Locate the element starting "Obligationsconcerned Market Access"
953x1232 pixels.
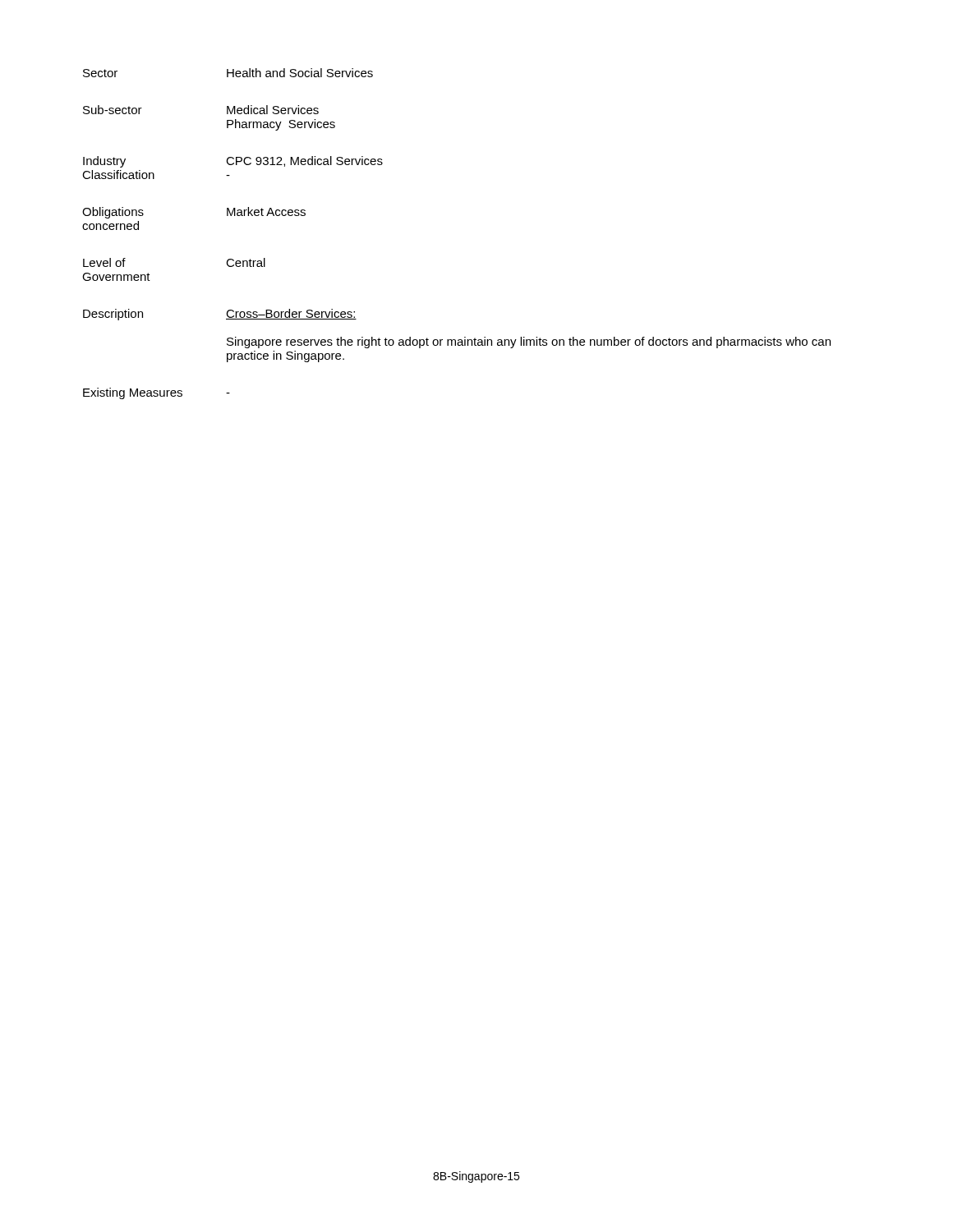click(116, 212)
